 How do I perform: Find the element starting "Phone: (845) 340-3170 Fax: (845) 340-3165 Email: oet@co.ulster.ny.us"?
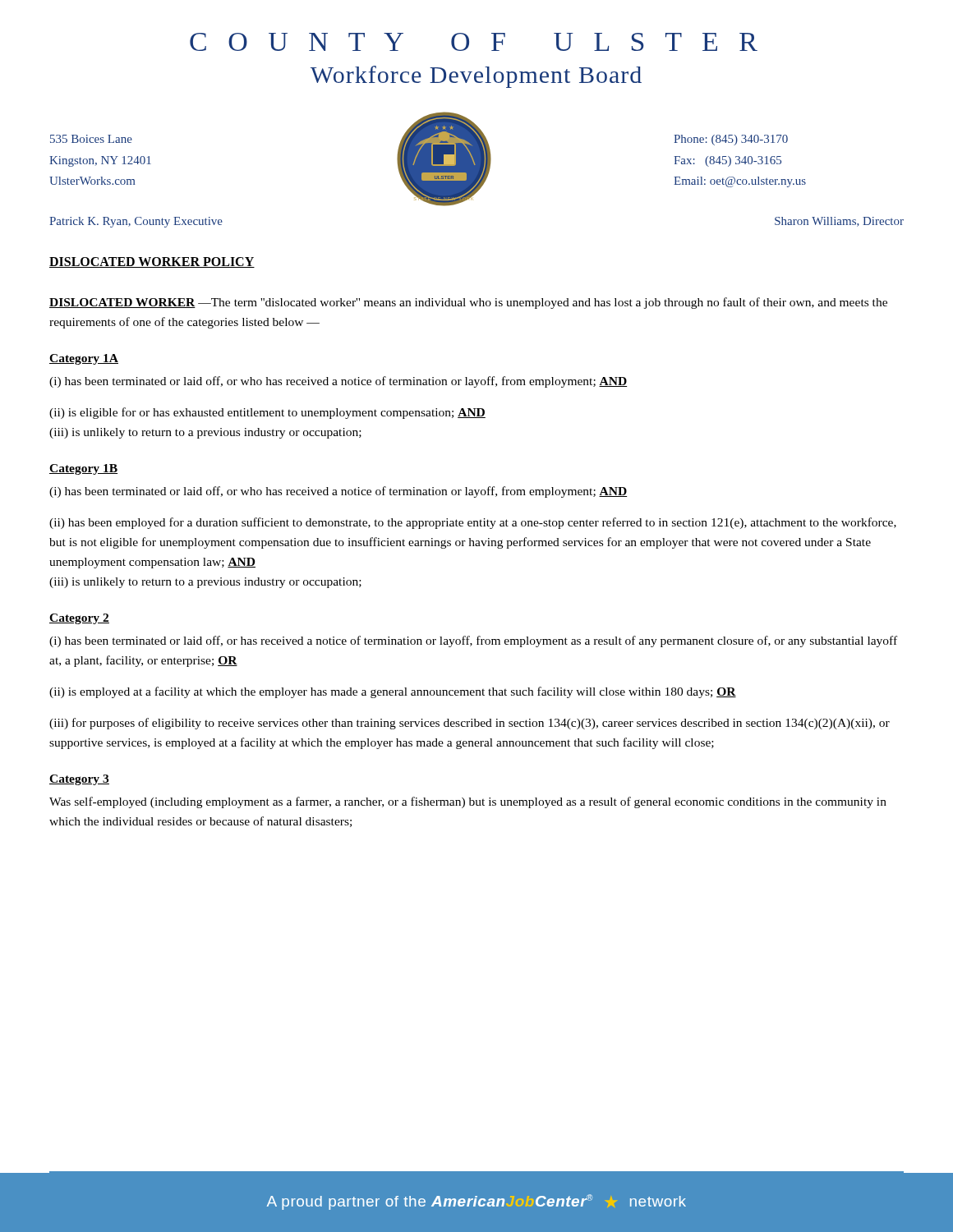tap(740, 160)
